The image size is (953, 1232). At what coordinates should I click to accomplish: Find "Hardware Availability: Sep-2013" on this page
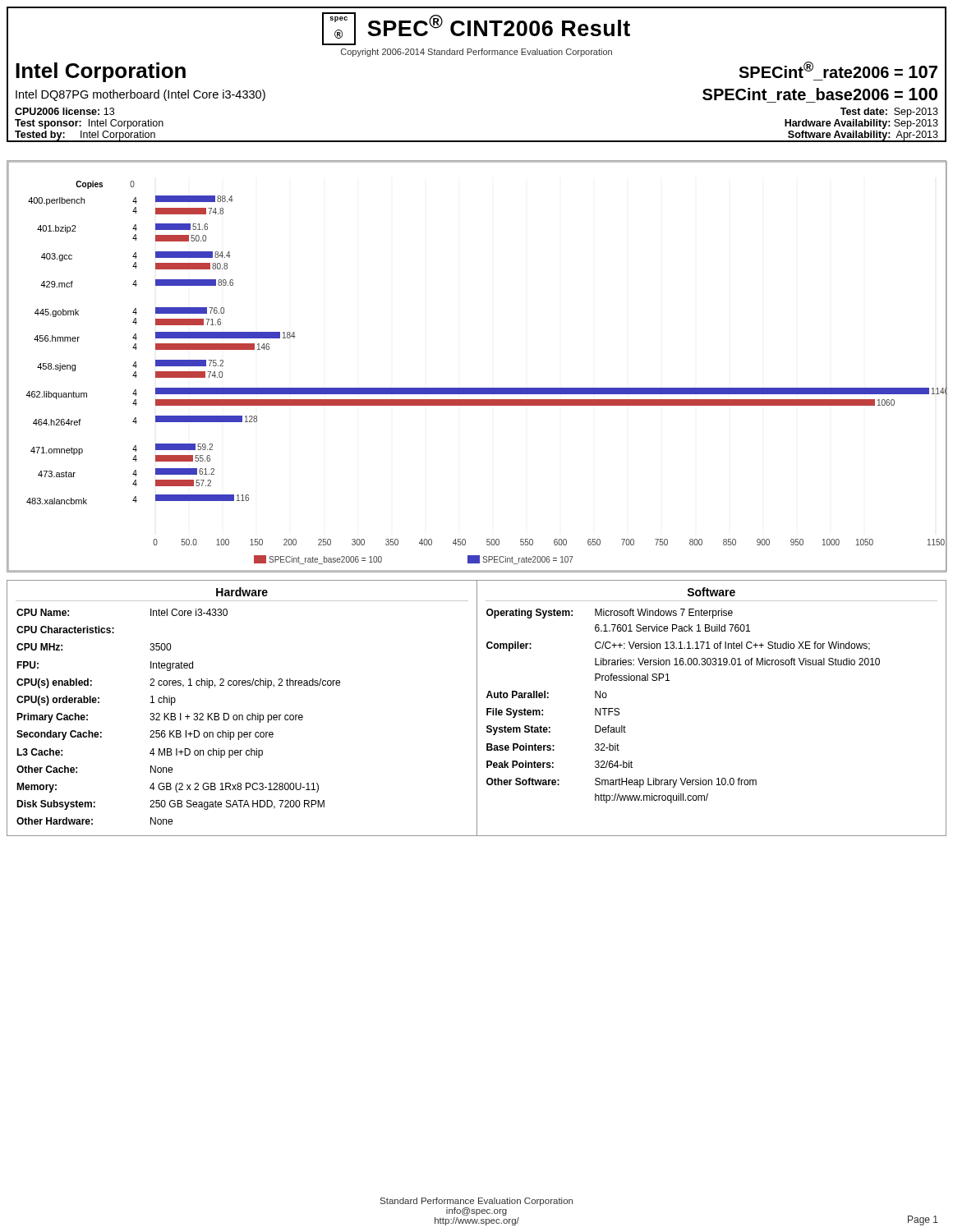(x=861, y=123)
